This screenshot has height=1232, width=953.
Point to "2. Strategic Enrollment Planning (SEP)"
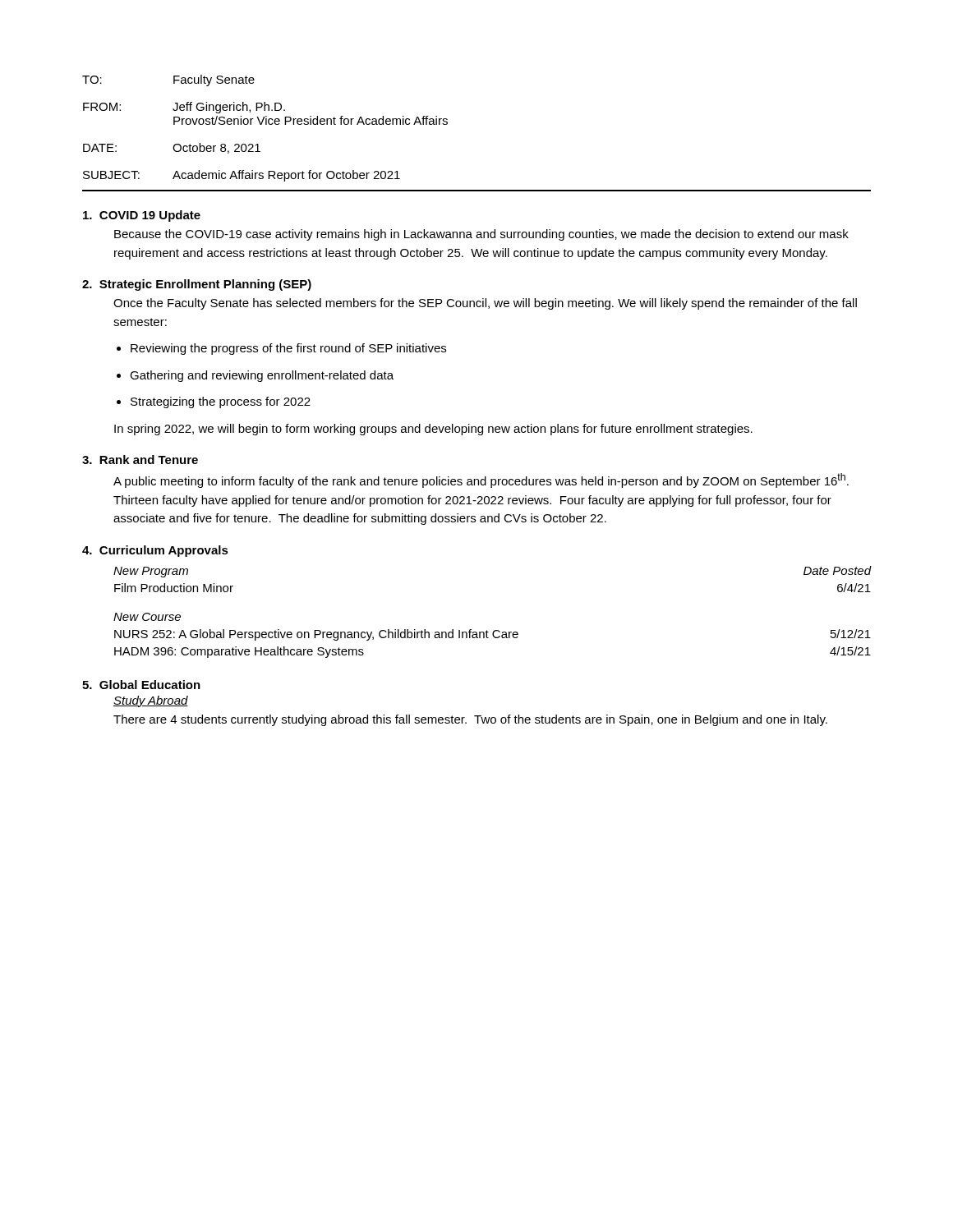197,284
